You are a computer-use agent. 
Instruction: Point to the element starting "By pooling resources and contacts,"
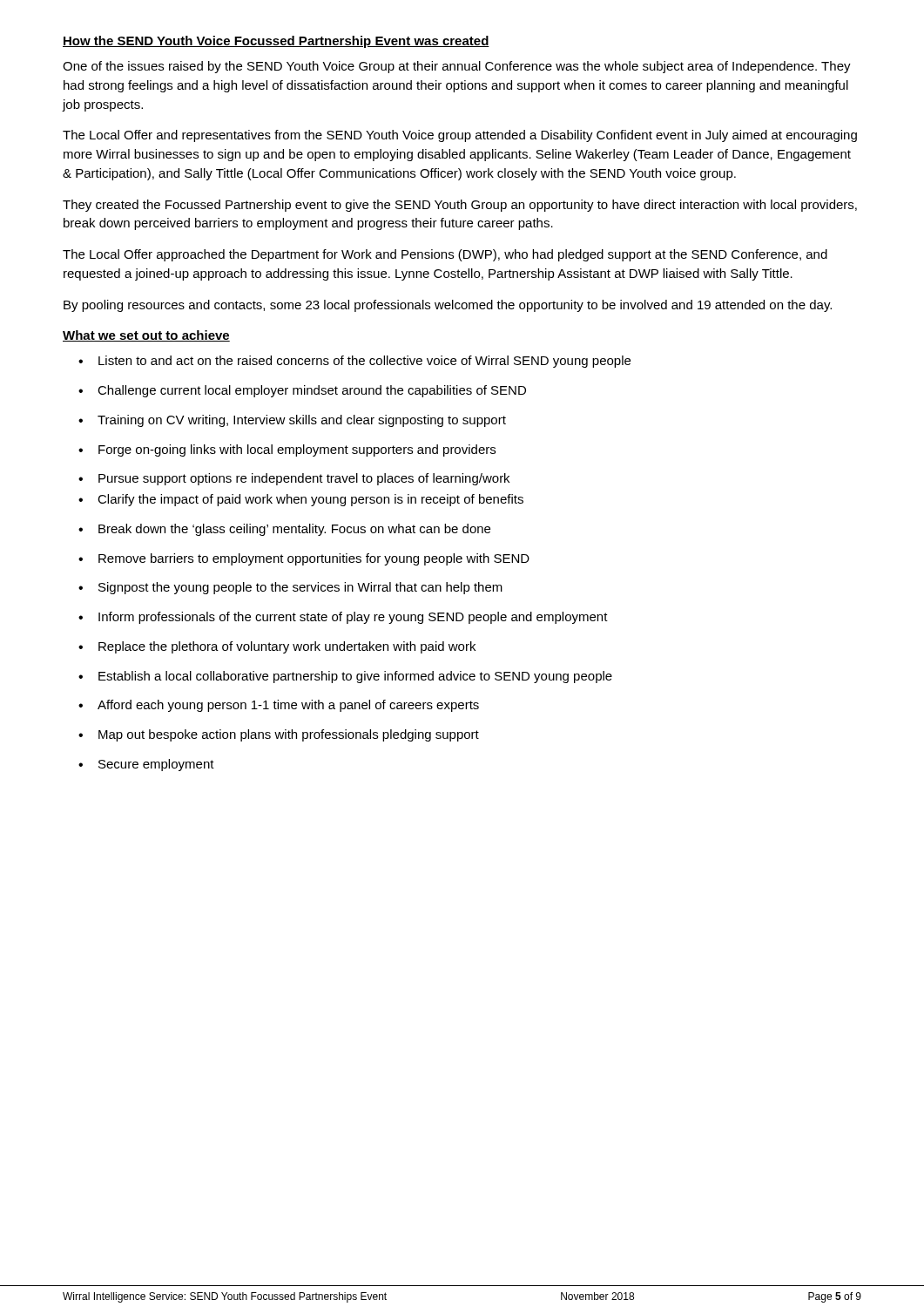[x=448, y=304]
